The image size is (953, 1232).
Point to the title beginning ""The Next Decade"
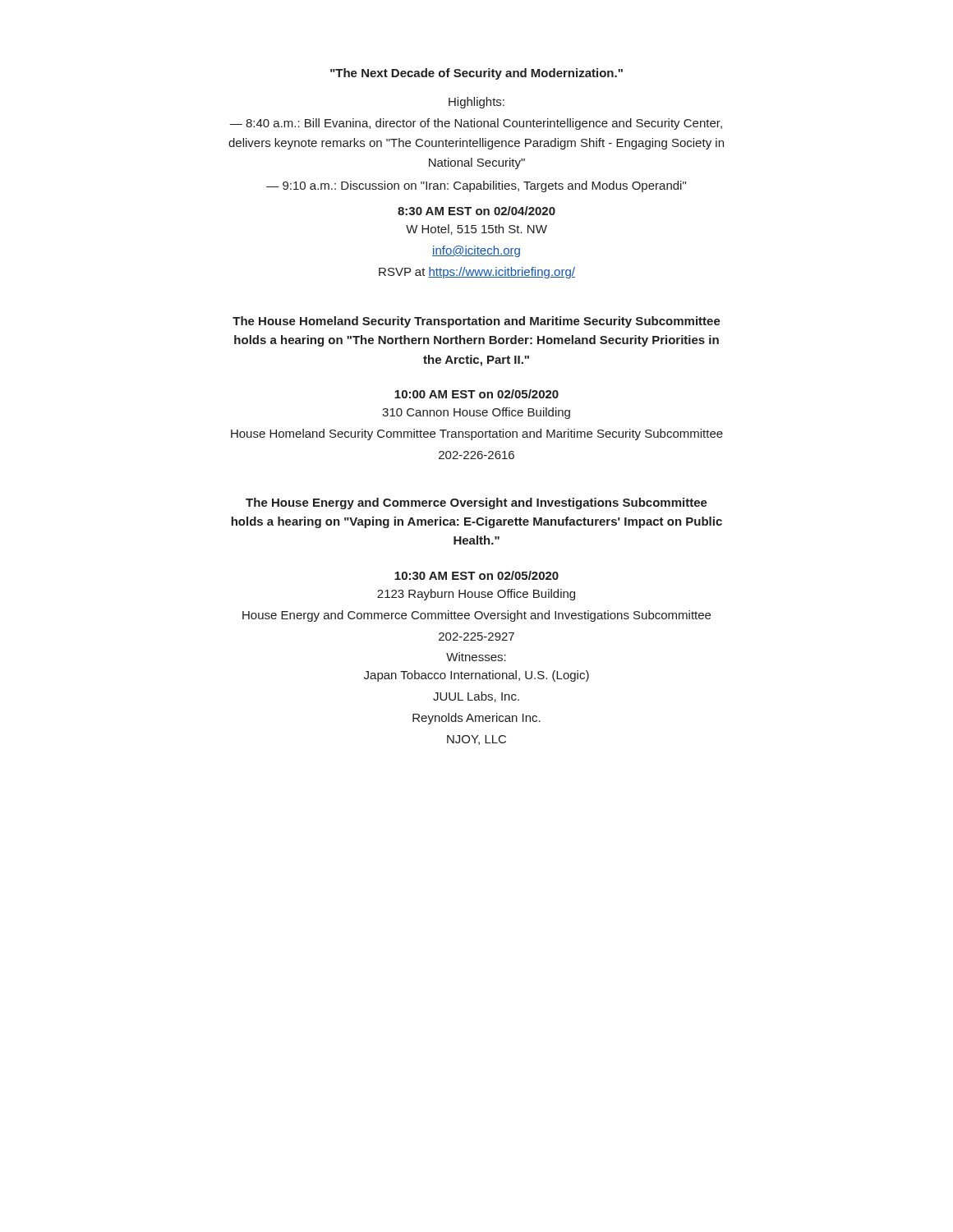point(476,73)
